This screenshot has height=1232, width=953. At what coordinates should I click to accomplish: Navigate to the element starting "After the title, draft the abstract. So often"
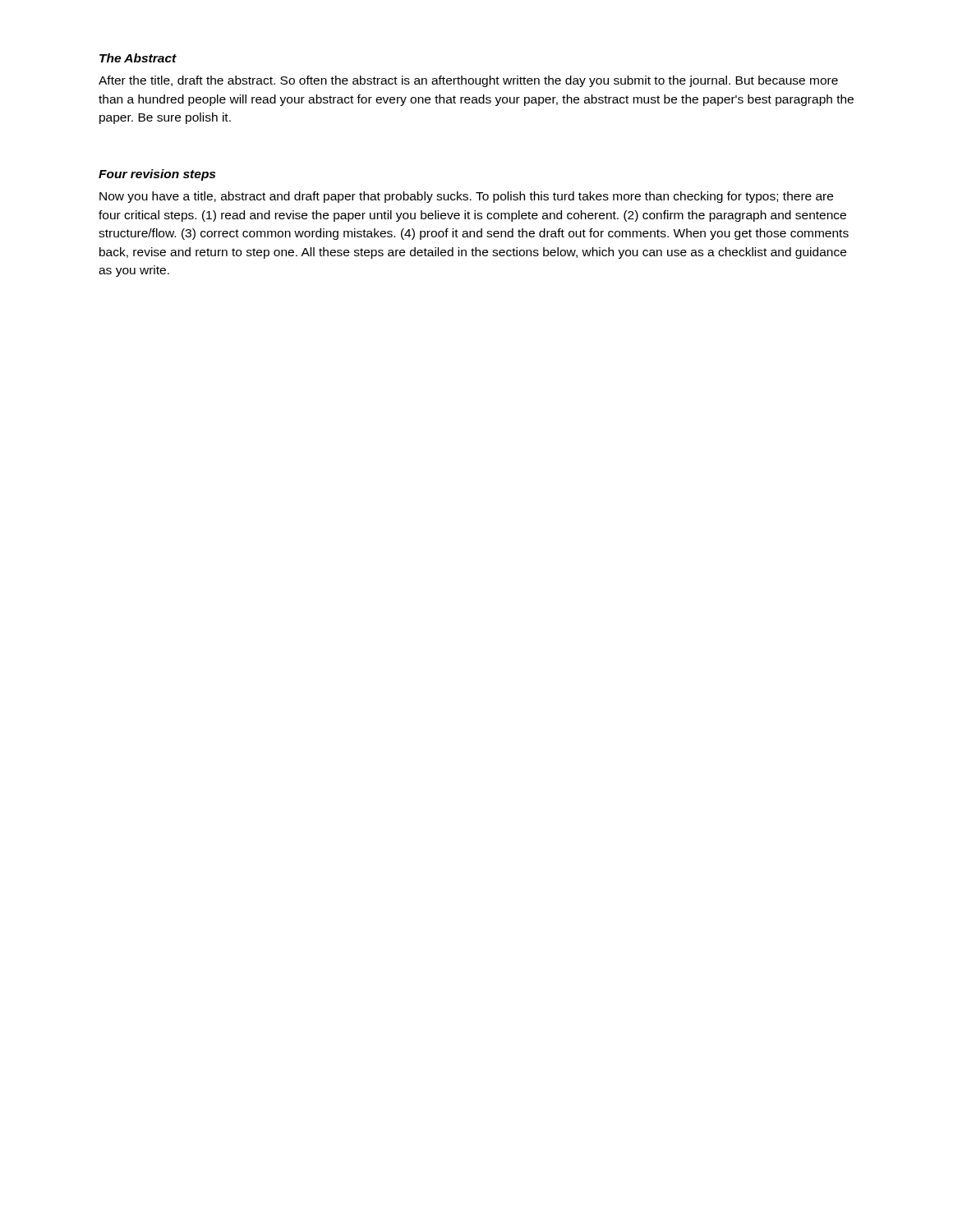click(476, 99)
